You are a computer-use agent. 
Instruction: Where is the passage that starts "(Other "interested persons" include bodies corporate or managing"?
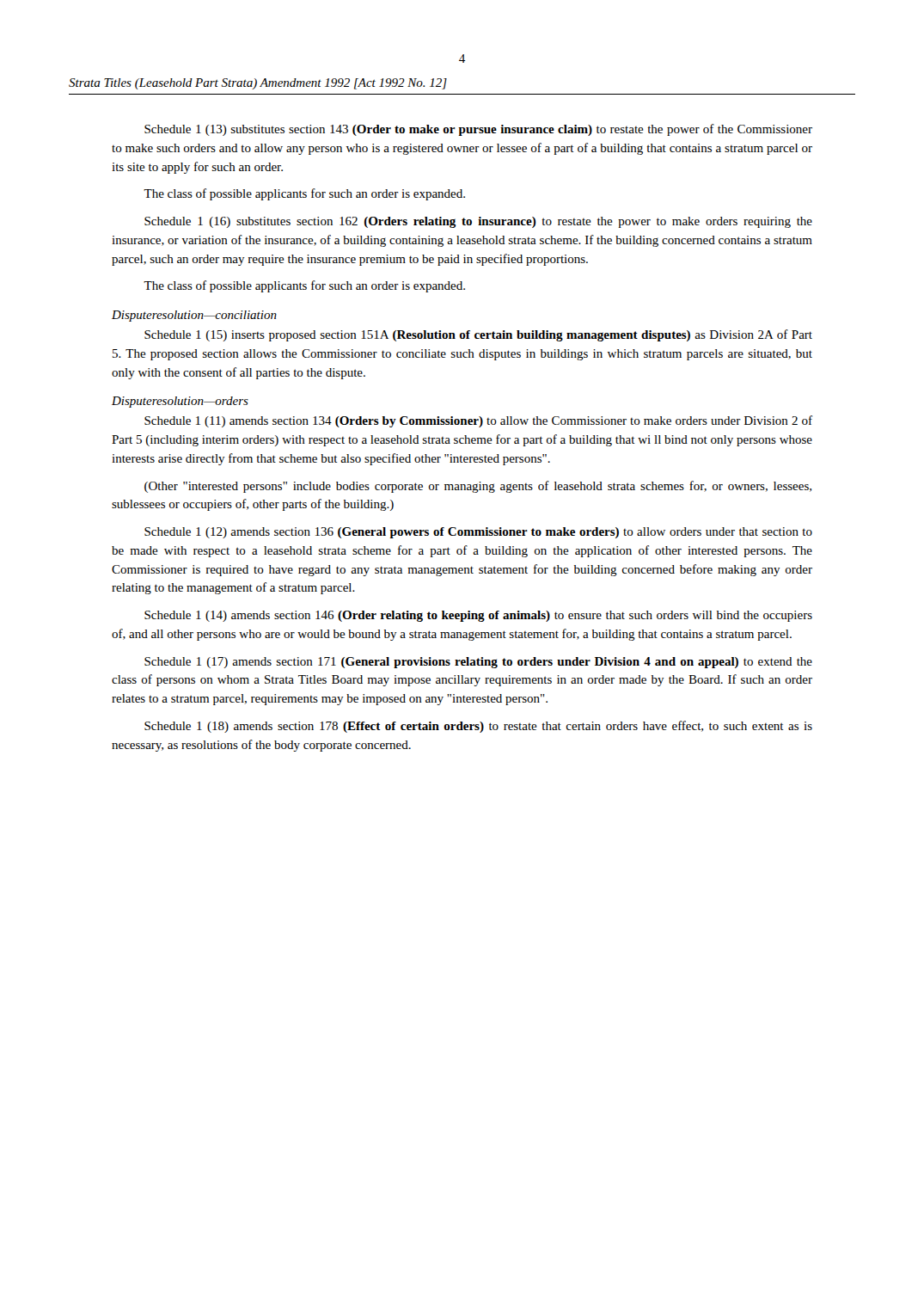(x=462, y=495)
